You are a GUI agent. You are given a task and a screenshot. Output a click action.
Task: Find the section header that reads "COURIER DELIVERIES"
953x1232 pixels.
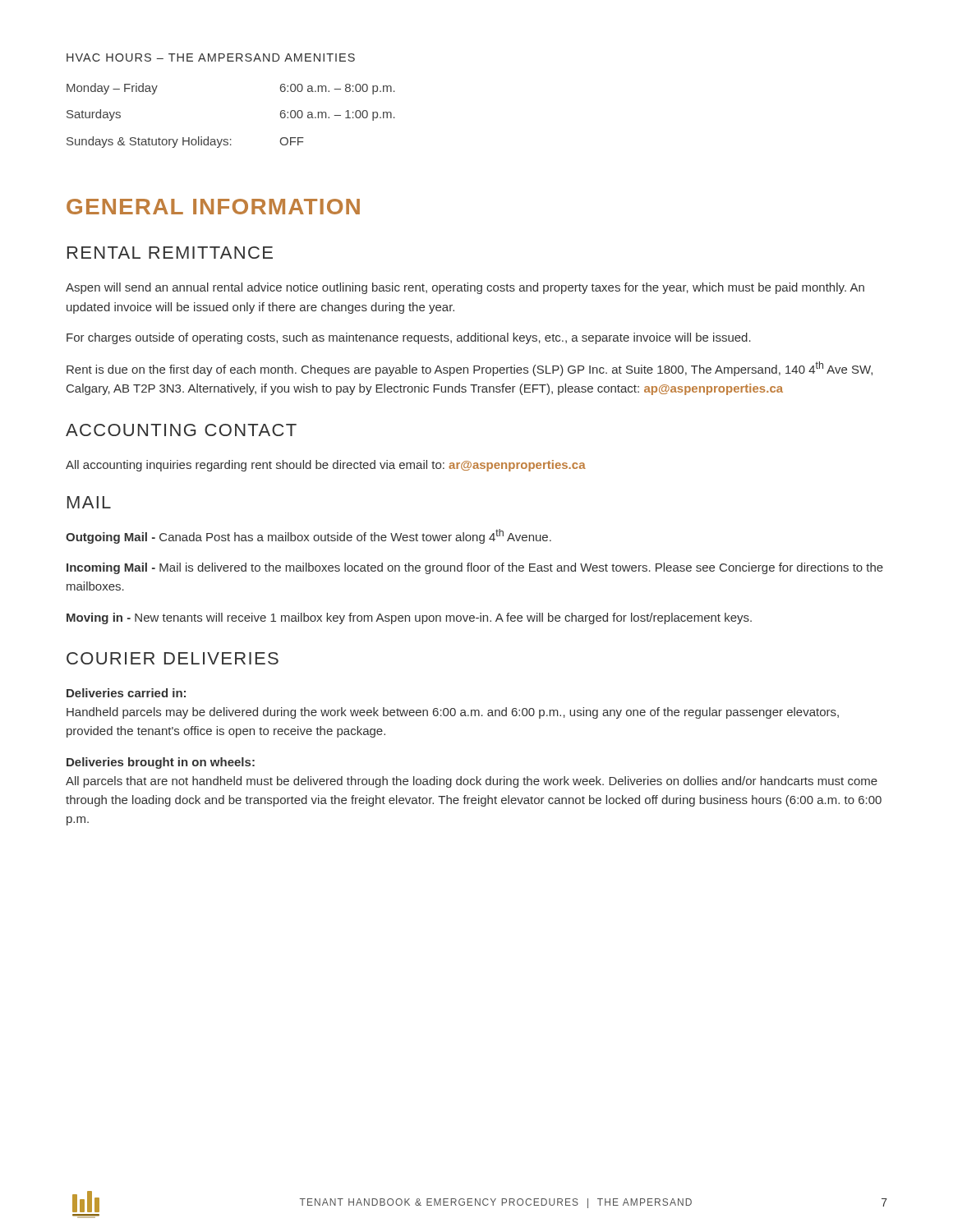point(173,658)
